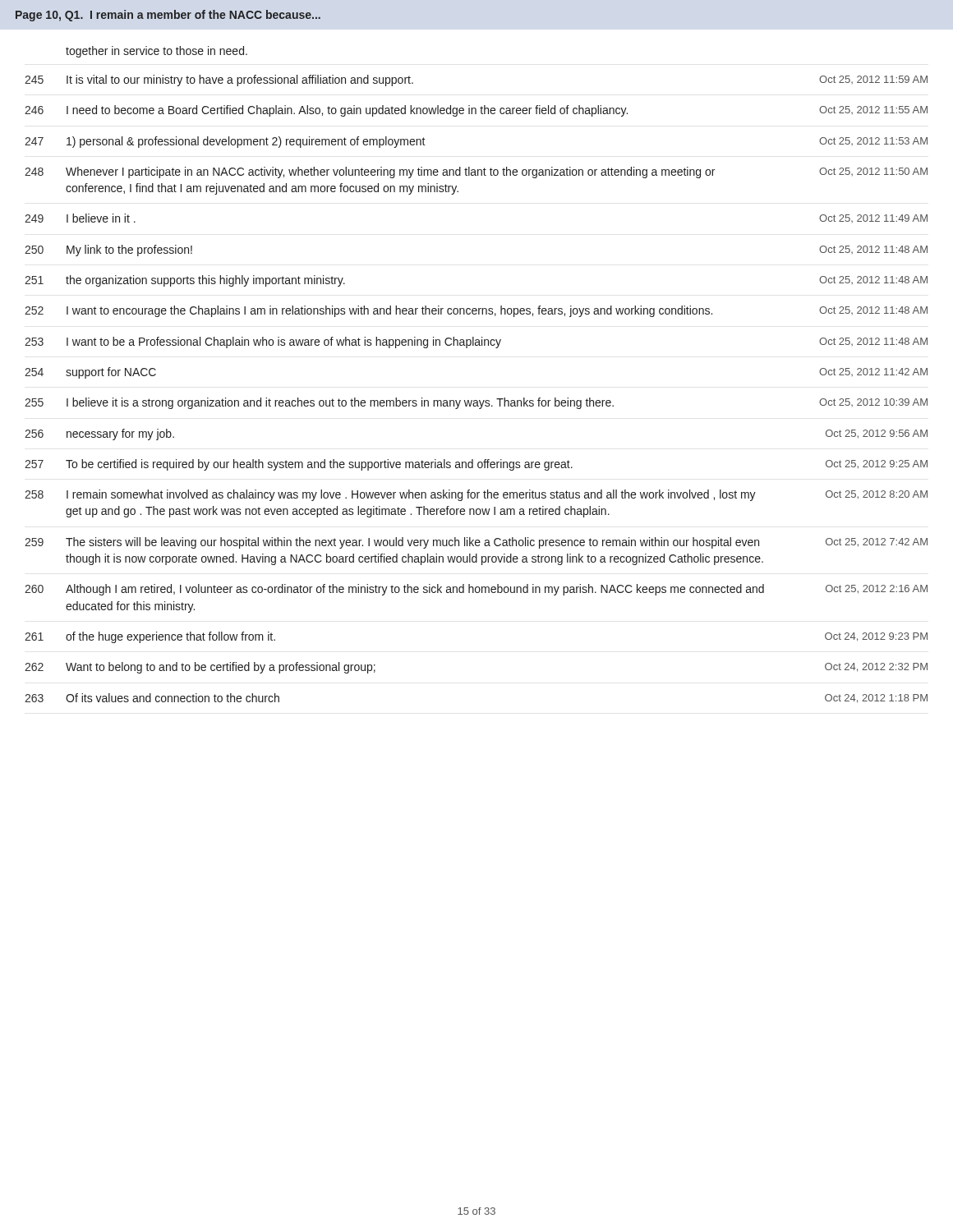Screen dimensions: 1232x953
Task: Click on the table containing "245 It is vital"
Action: [x=476, y=389]
